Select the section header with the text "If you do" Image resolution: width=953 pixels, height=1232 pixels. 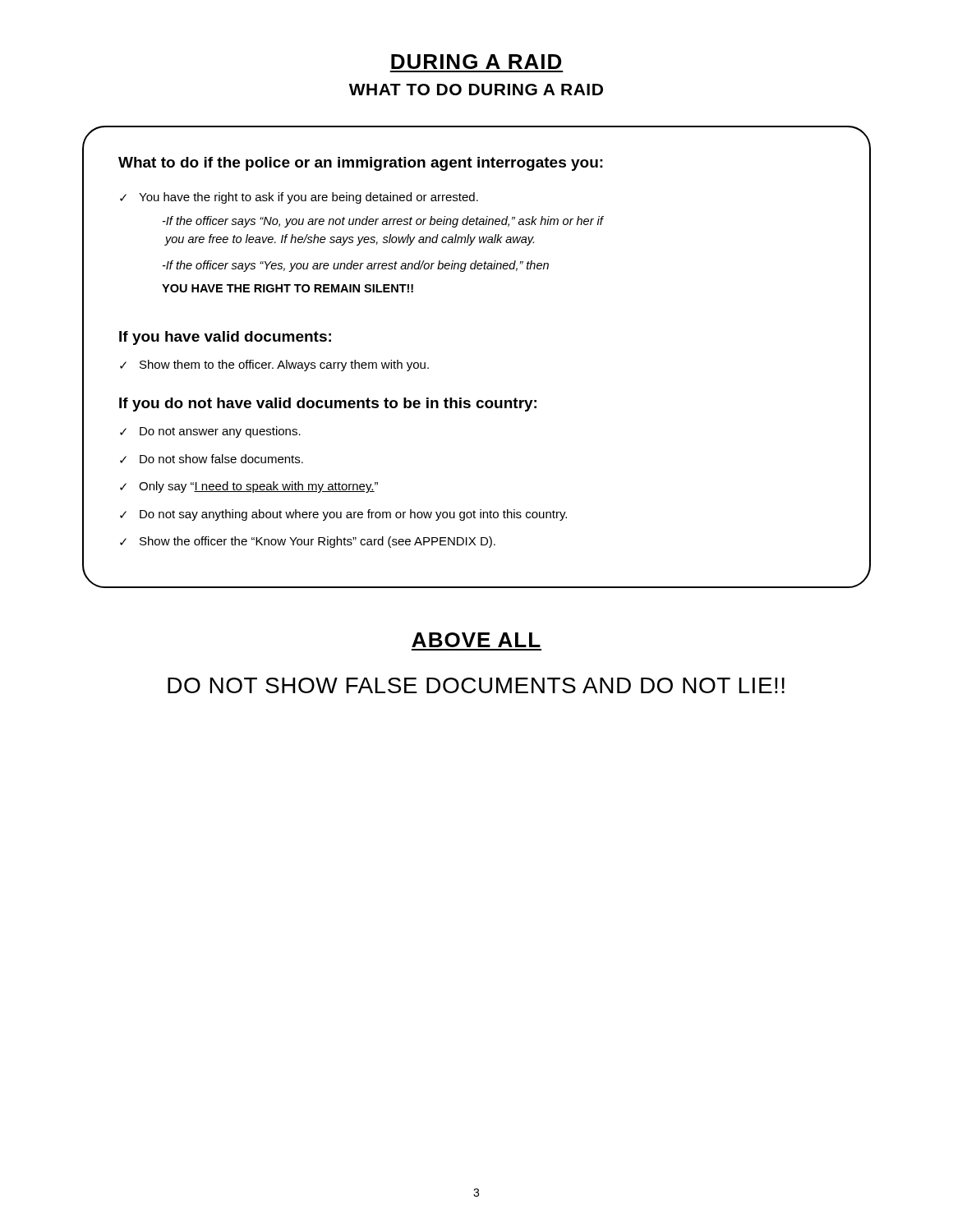point(328,403)
